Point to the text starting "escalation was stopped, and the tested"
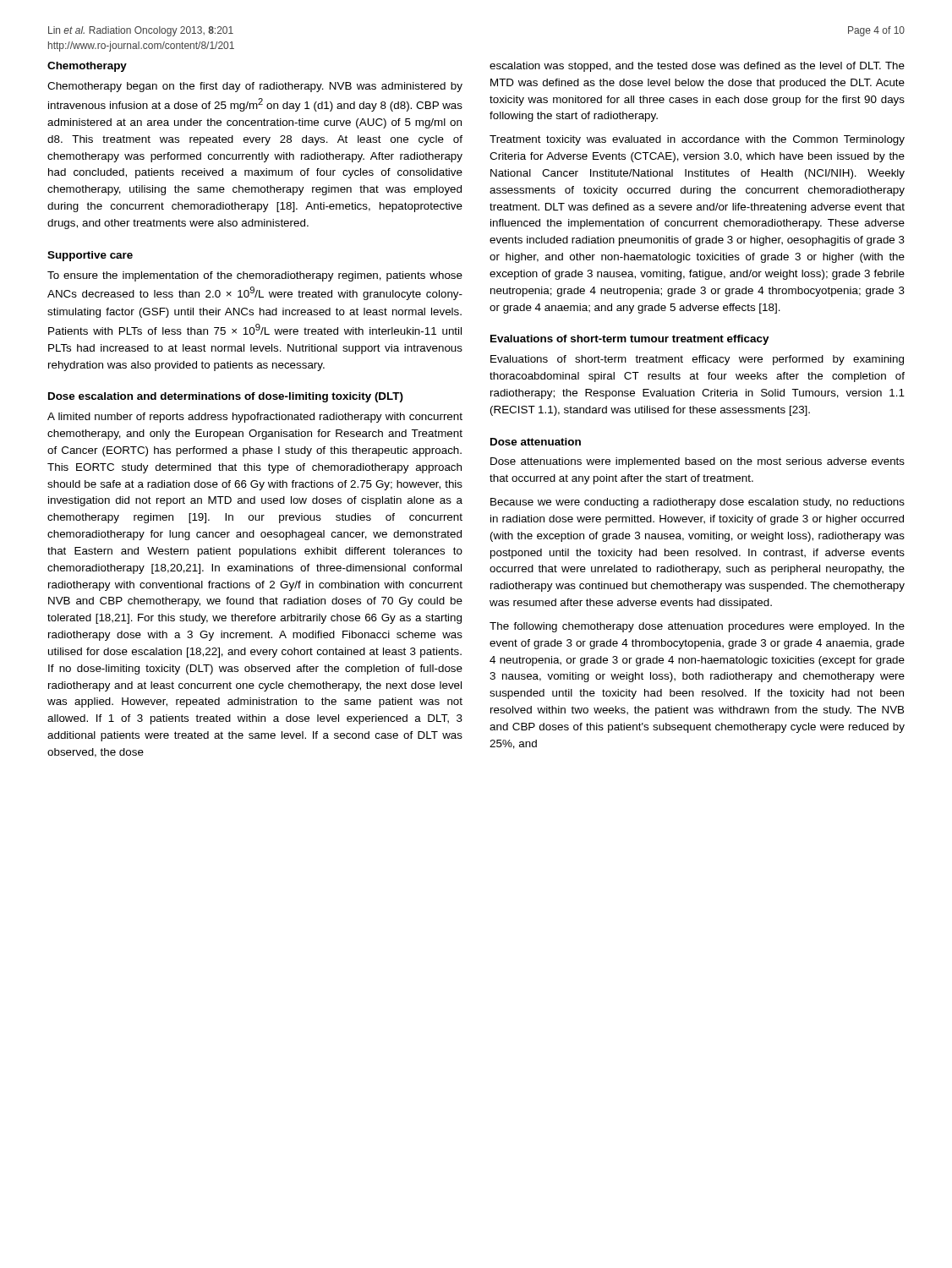The height and width of the screenshot is (1268, 952). point(697,187)
